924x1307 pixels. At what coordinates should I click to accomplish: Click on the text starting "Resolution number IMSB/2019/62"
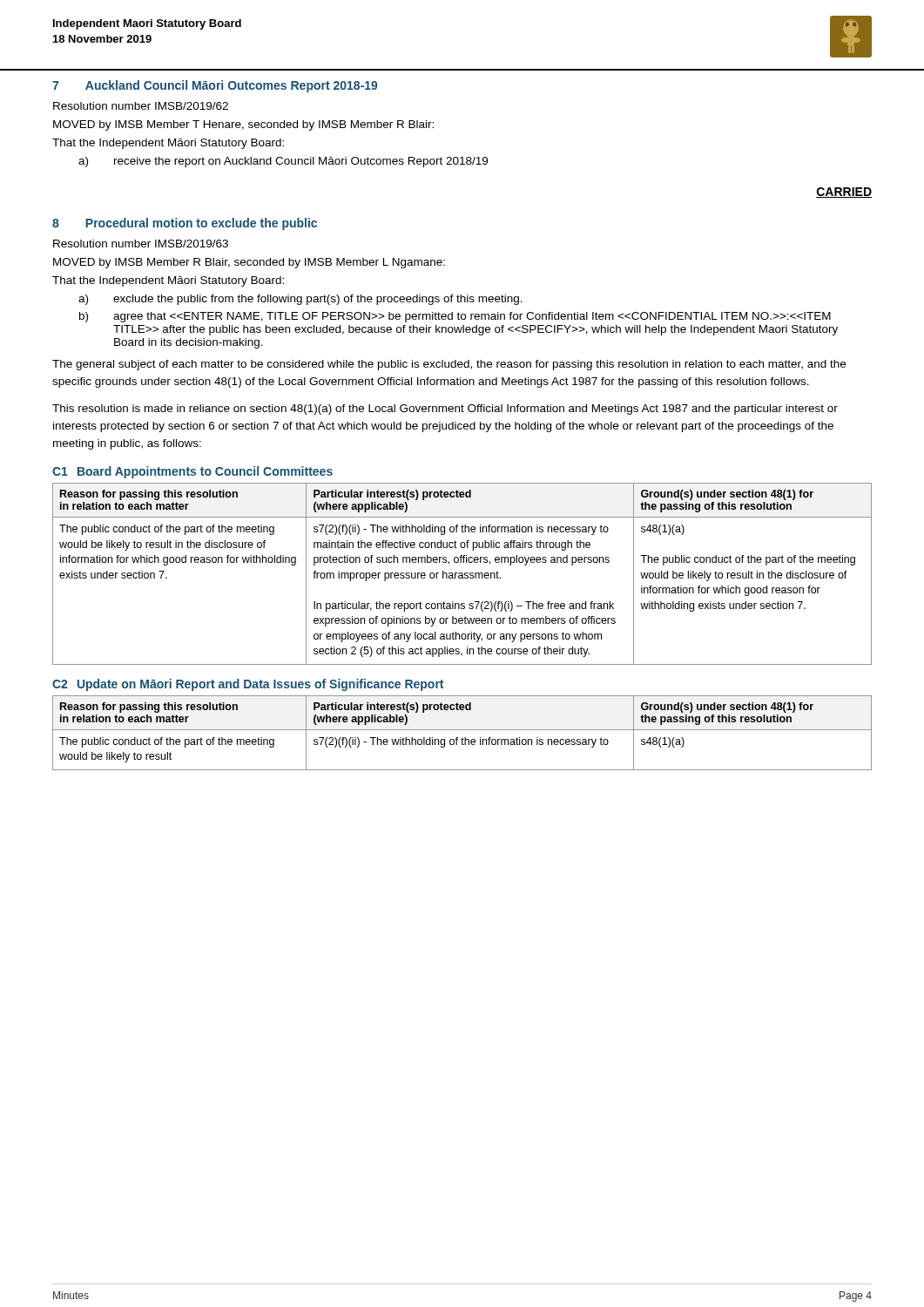(x=140, y=106)
